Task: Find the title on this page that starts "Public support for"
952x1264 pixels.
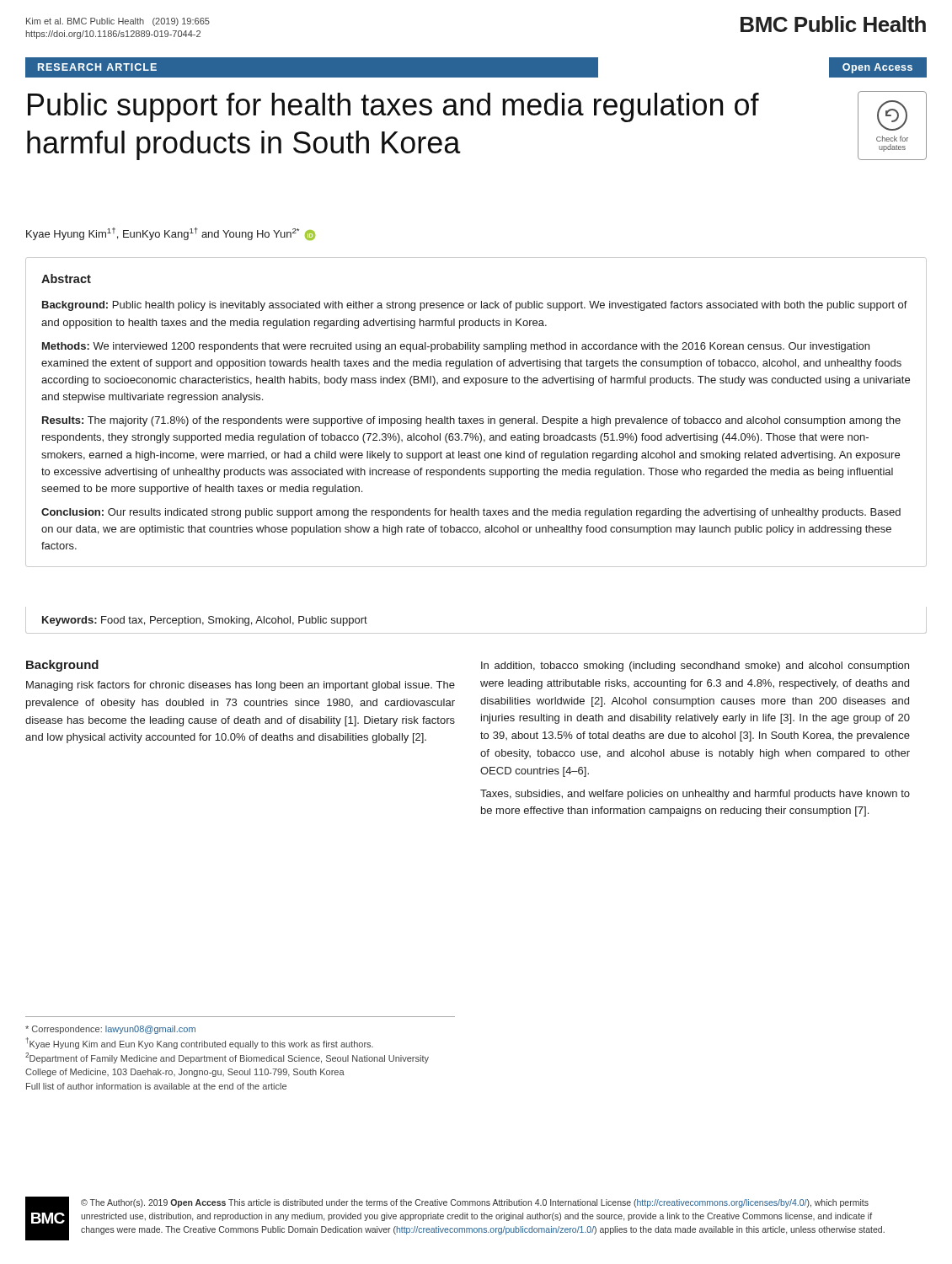Action: (x=392, y=124)
